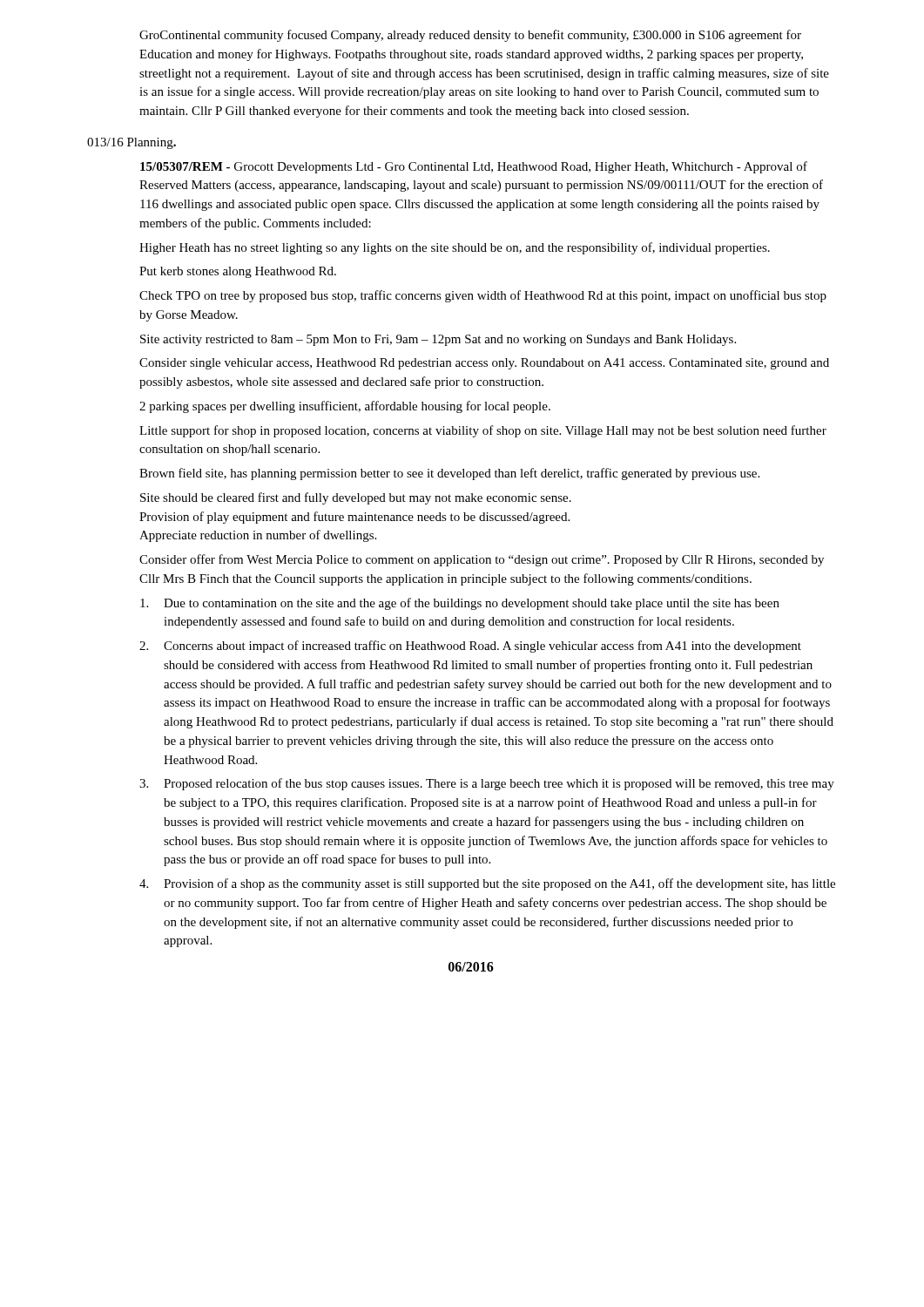924x1307 pixels.
Task: Select the block starting "GroContinental community focused"
Action: coord(488,74)
